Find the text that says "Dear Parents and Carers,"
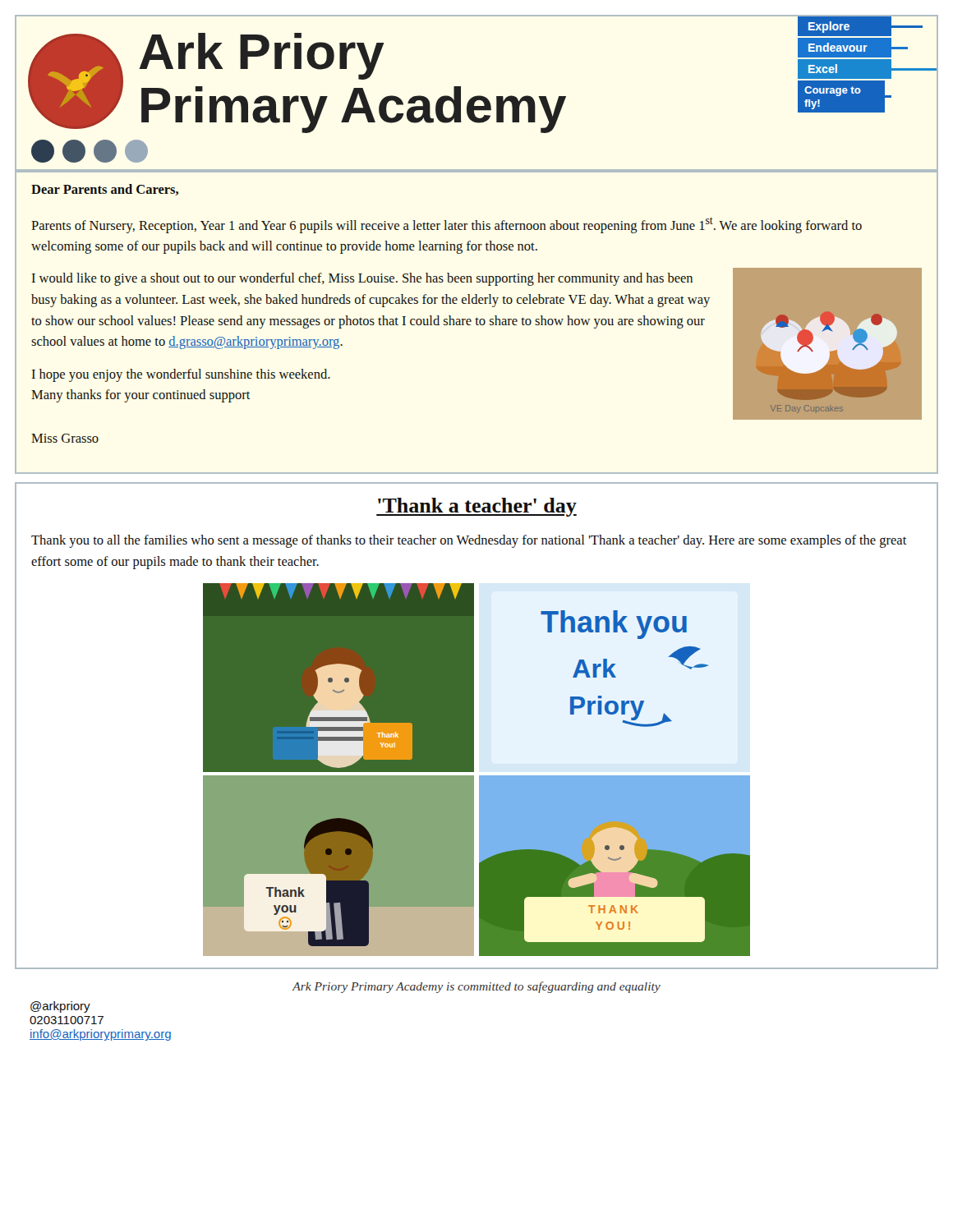Screen dimensions: 1232x953 [x=105, y=189]
